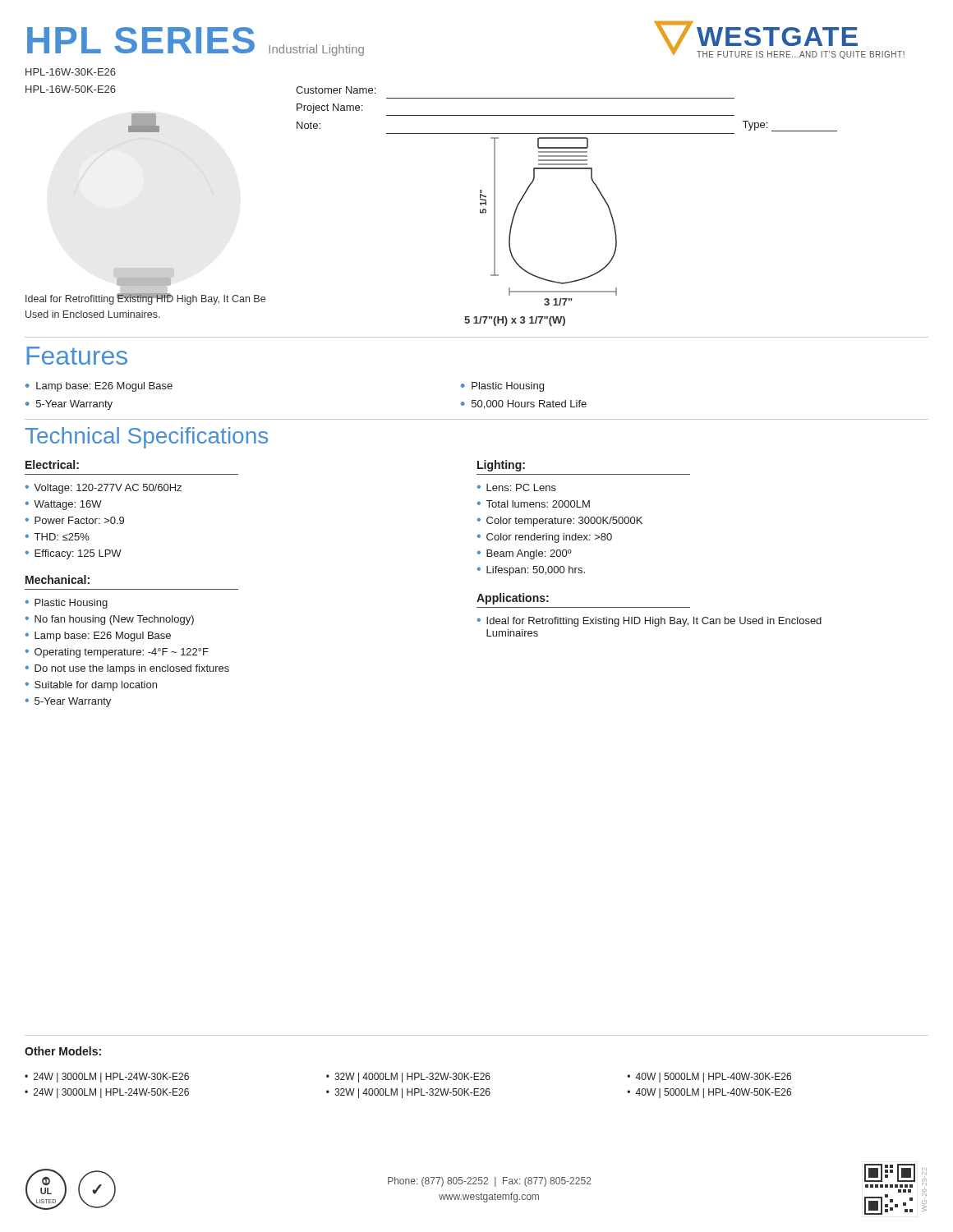
Task: Where is the passage that starts "•Suitable for damp"?
Action: pyautogui.click(x=91, y=685)
